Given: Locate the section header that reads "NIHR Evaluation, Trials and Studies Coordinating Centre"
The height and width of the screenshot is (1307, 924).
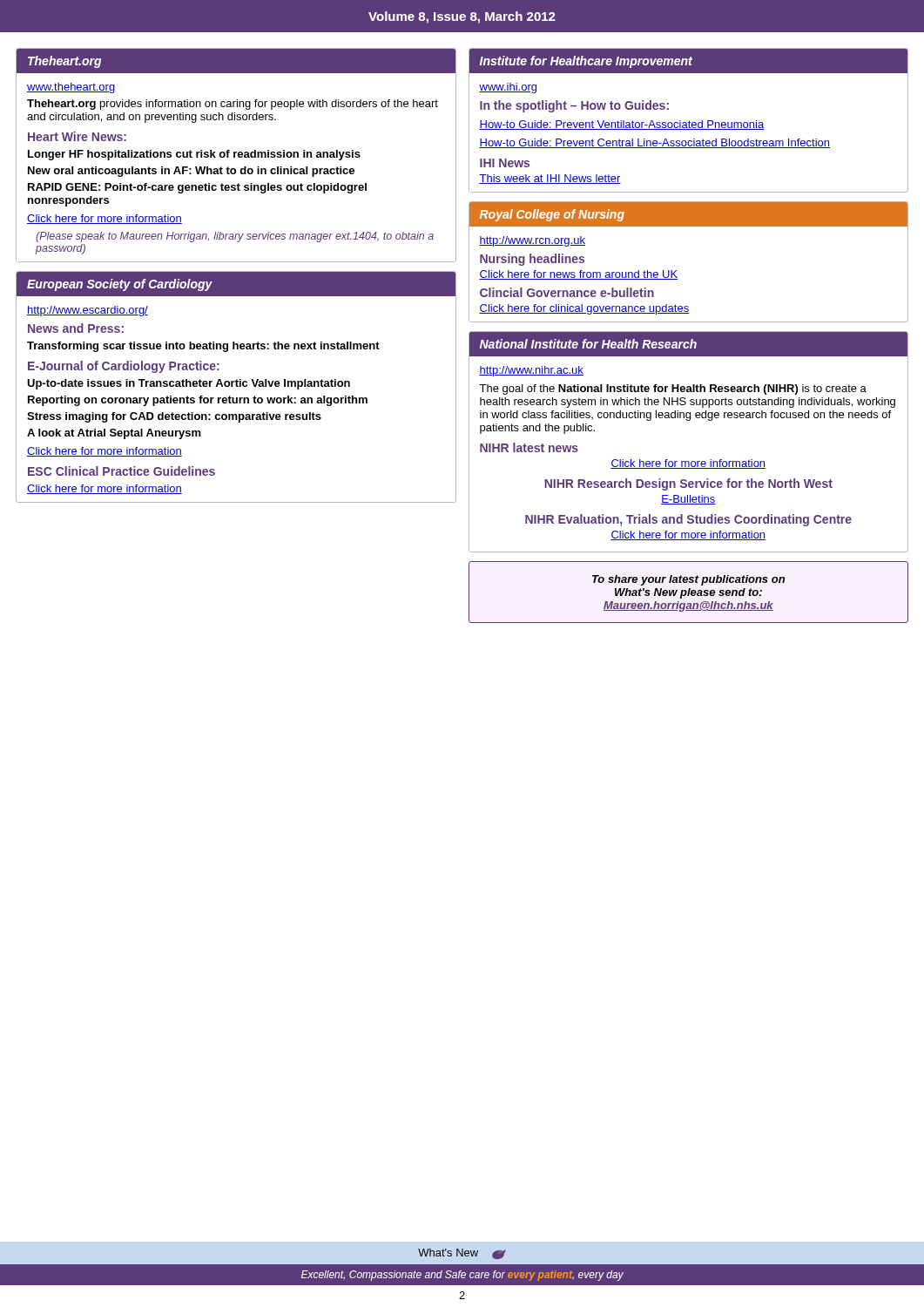Looking at the screenshot, I should pyautogui.click(x=688, y=519).
